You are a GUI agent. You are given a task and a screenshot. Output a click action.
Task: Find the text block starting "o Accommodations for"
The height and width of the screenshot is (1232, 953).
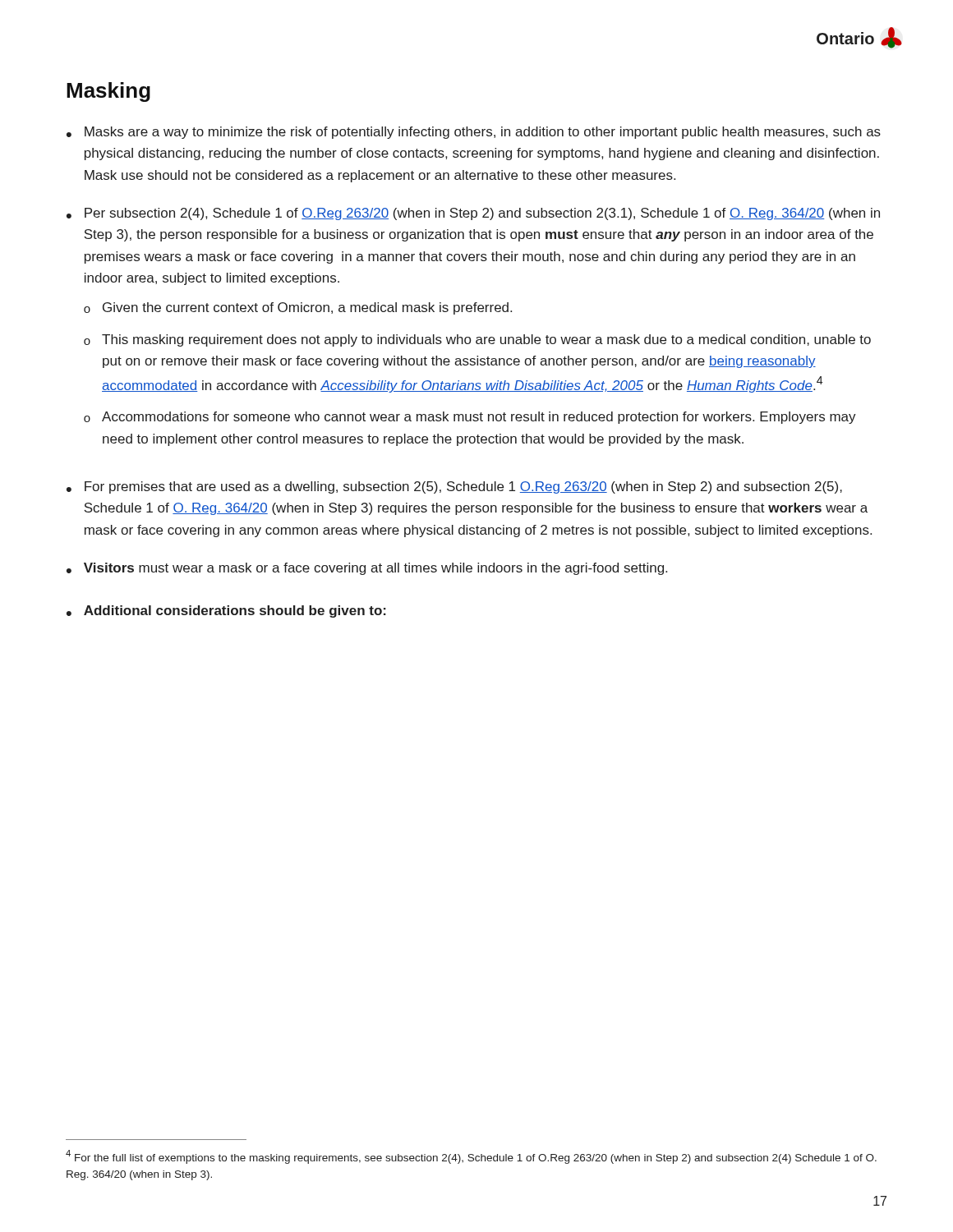pos(485,429)
